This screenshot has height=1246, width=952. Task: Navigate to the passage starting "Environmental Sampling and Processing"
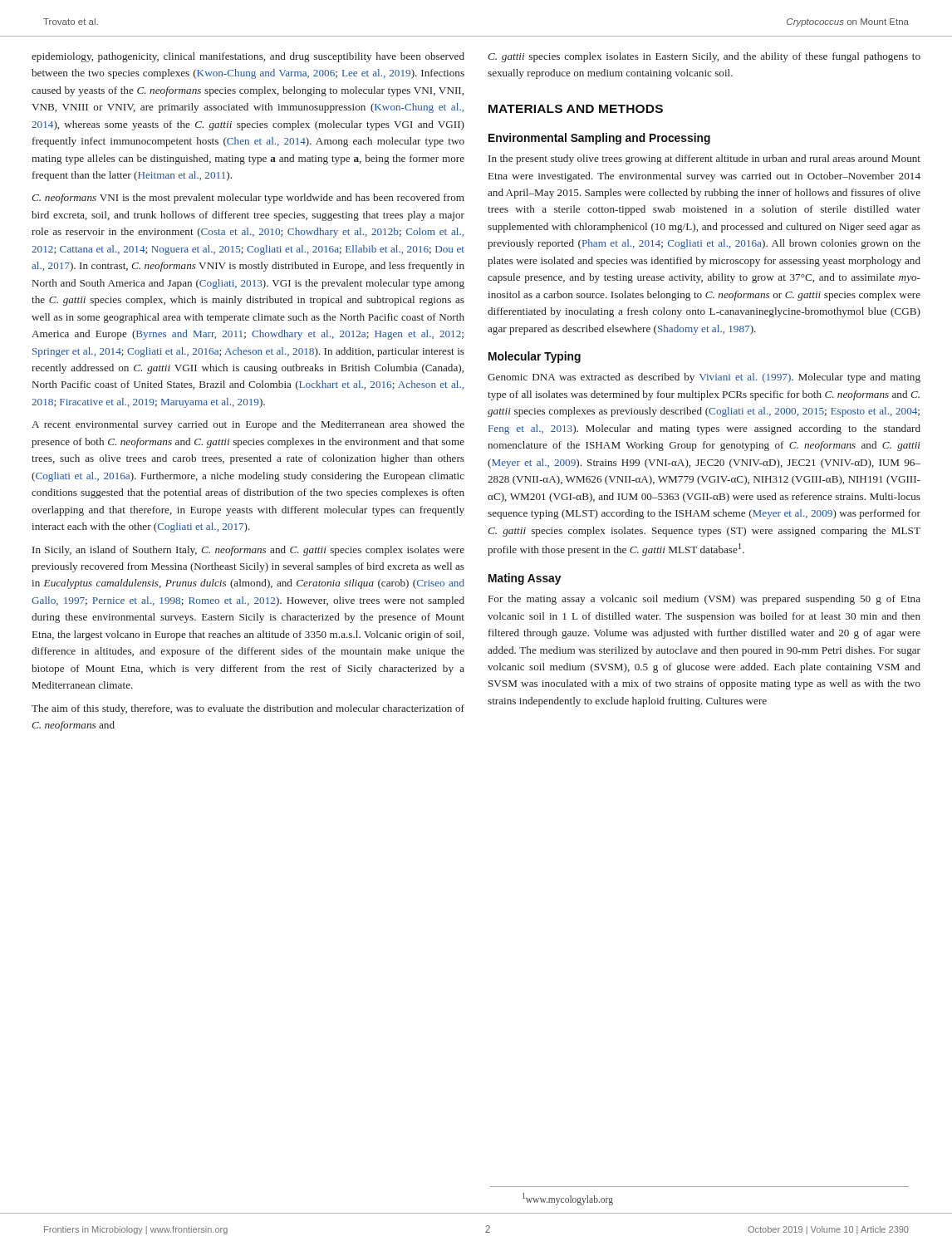point(599,138)
